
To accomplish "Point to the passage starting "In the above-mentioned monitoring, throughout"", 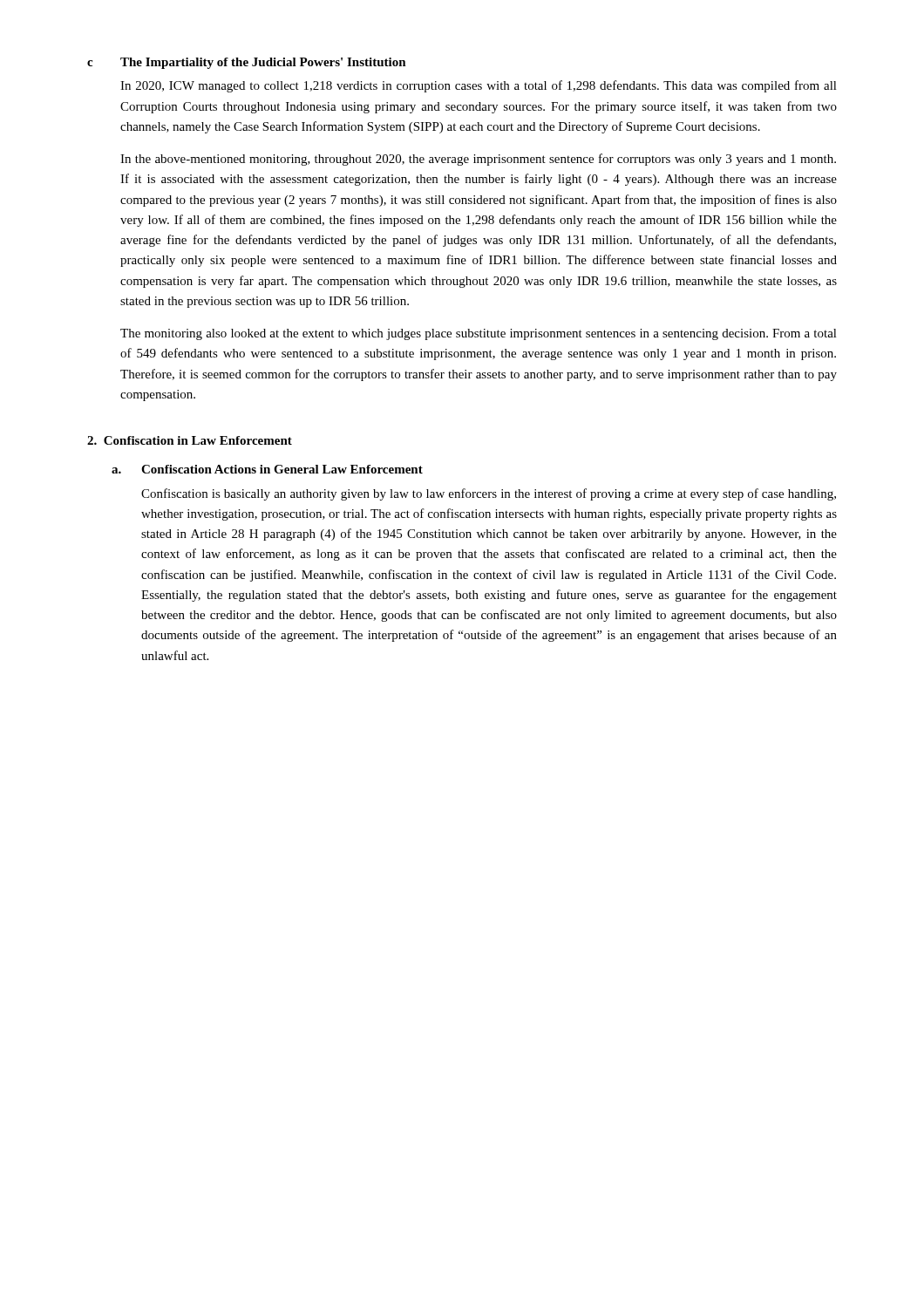I will pyautogui.click(x=479, y=230).
